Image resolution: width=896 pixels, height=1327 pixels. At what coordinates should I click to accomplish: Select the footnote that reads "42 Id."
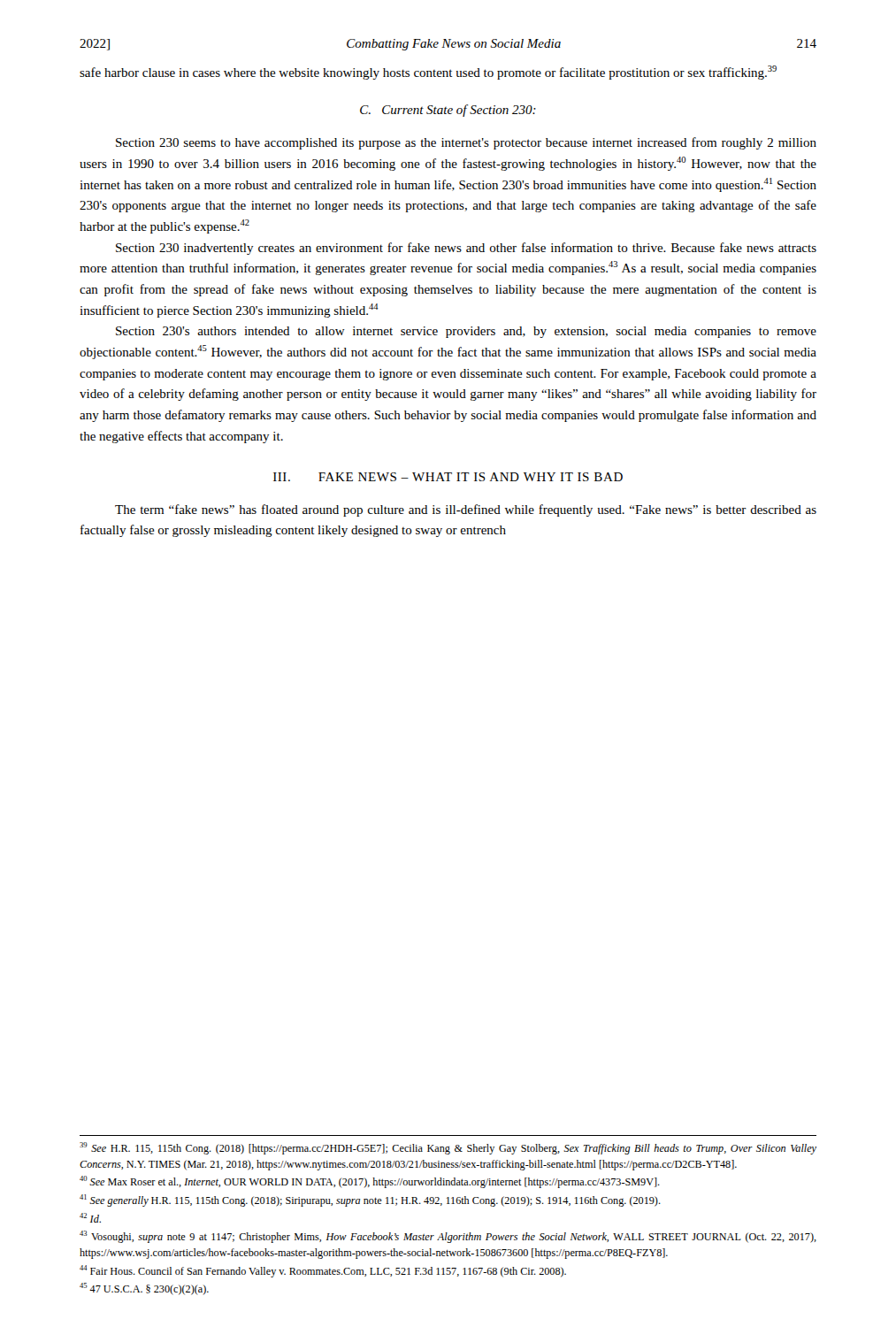[91, 1218]
